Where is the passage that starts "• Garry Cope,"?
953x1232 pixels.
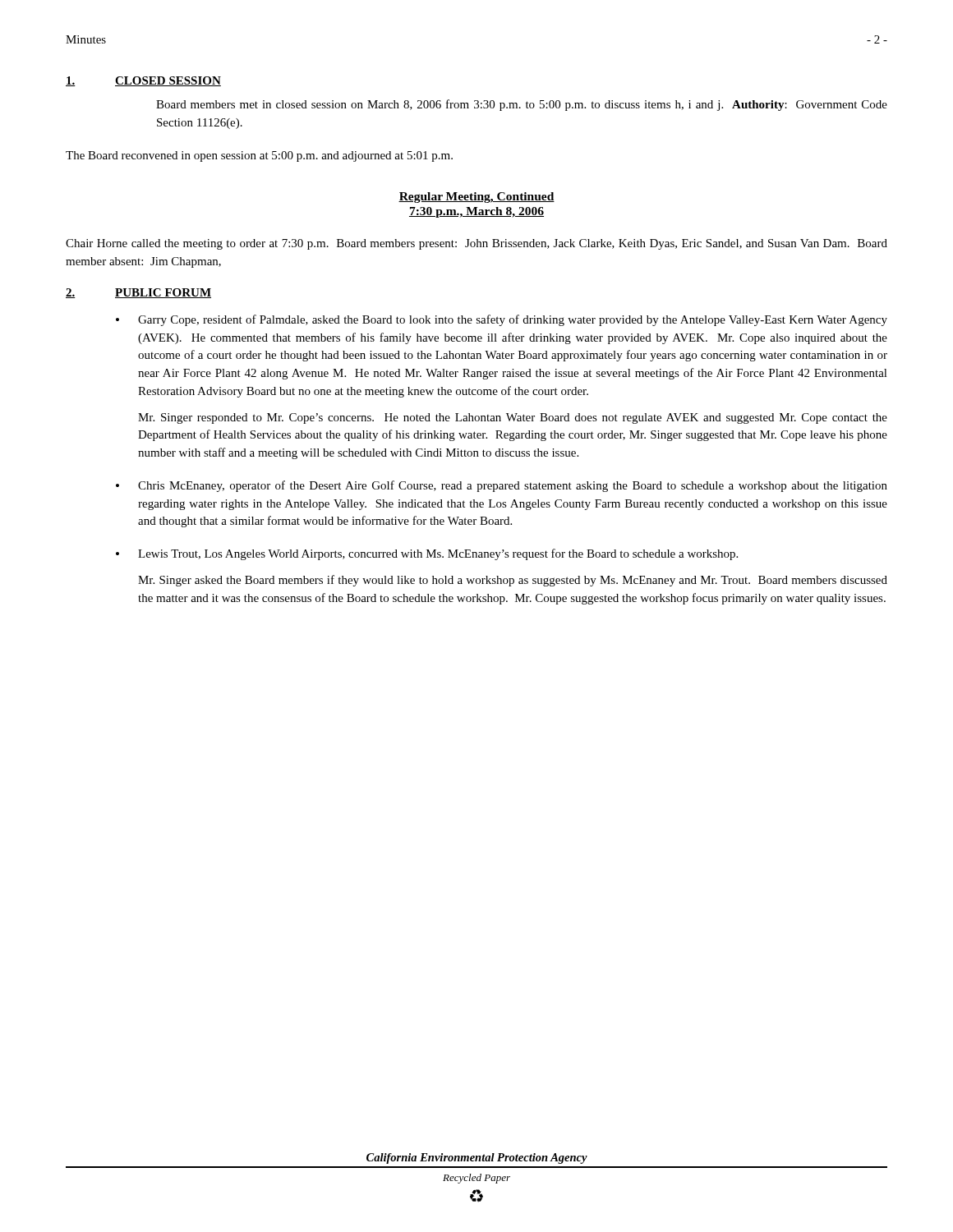501,356
